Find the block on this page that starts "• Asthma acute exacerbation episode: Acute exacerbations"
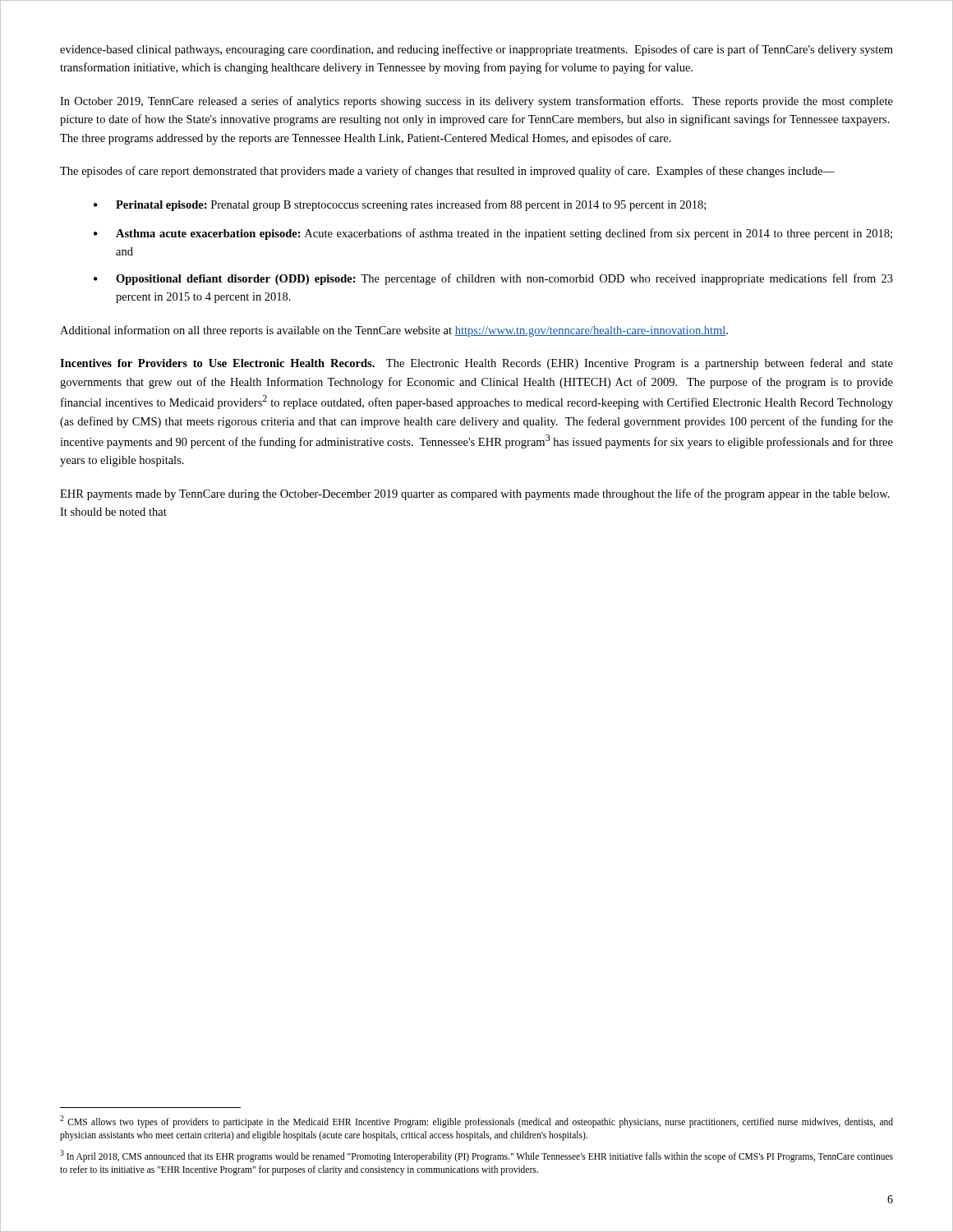The image size is (953, 1232). (493, 243)
